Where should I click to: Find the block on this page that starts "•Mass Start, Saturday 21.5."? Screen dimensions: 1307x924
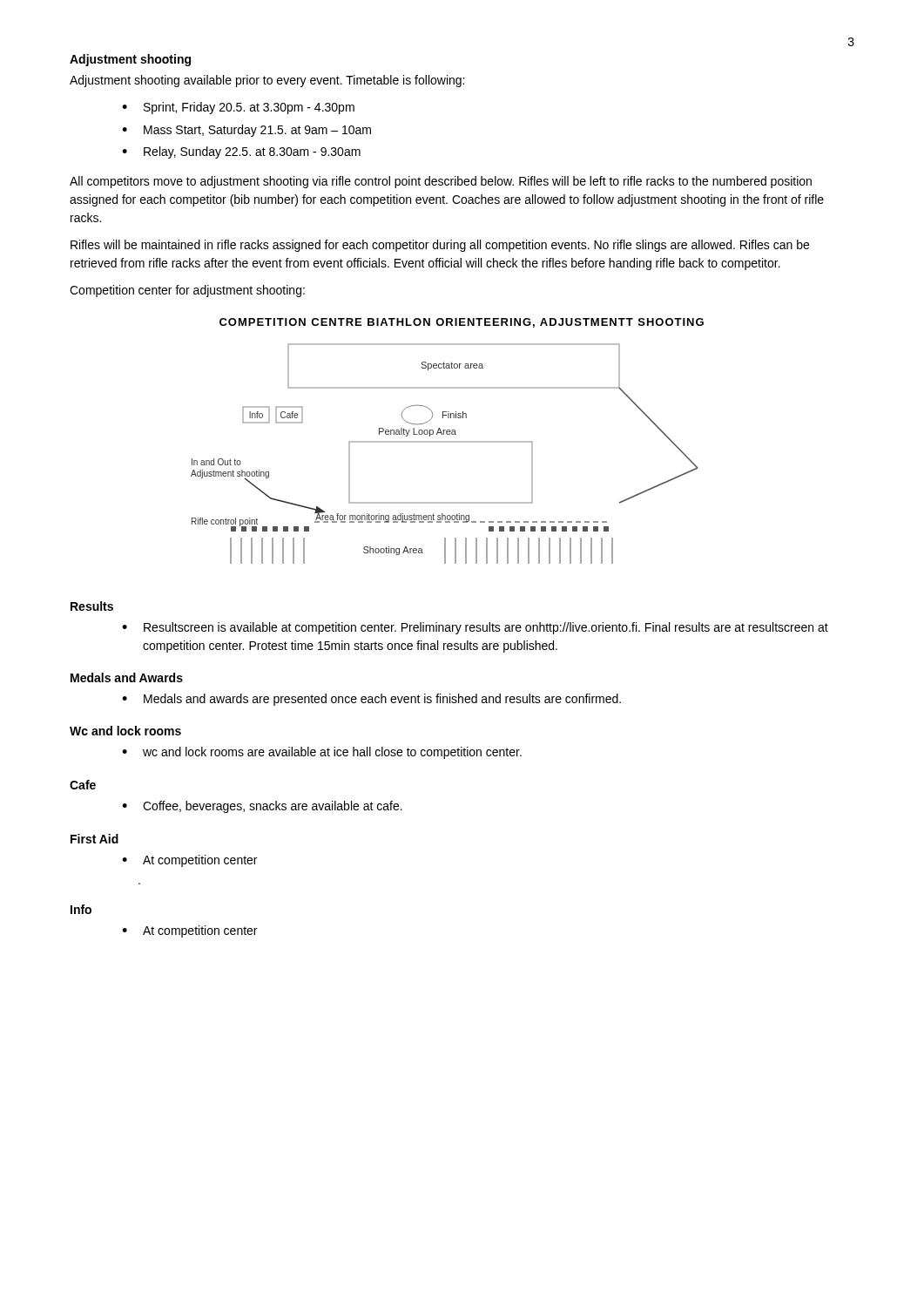coord(247,130)
